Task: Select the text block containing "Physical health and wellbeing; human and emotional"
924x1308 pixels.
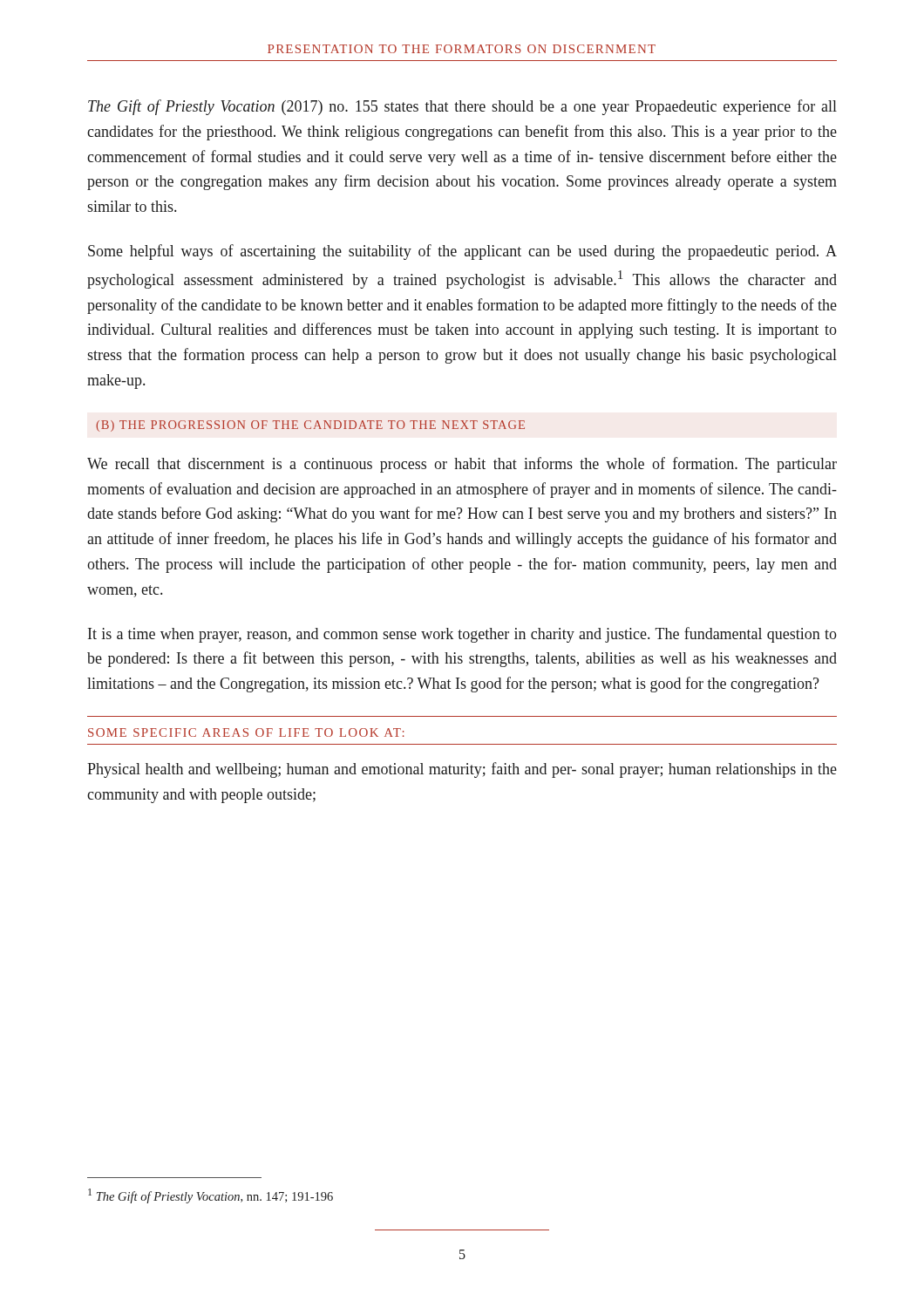Action: (x=462, y=782)
